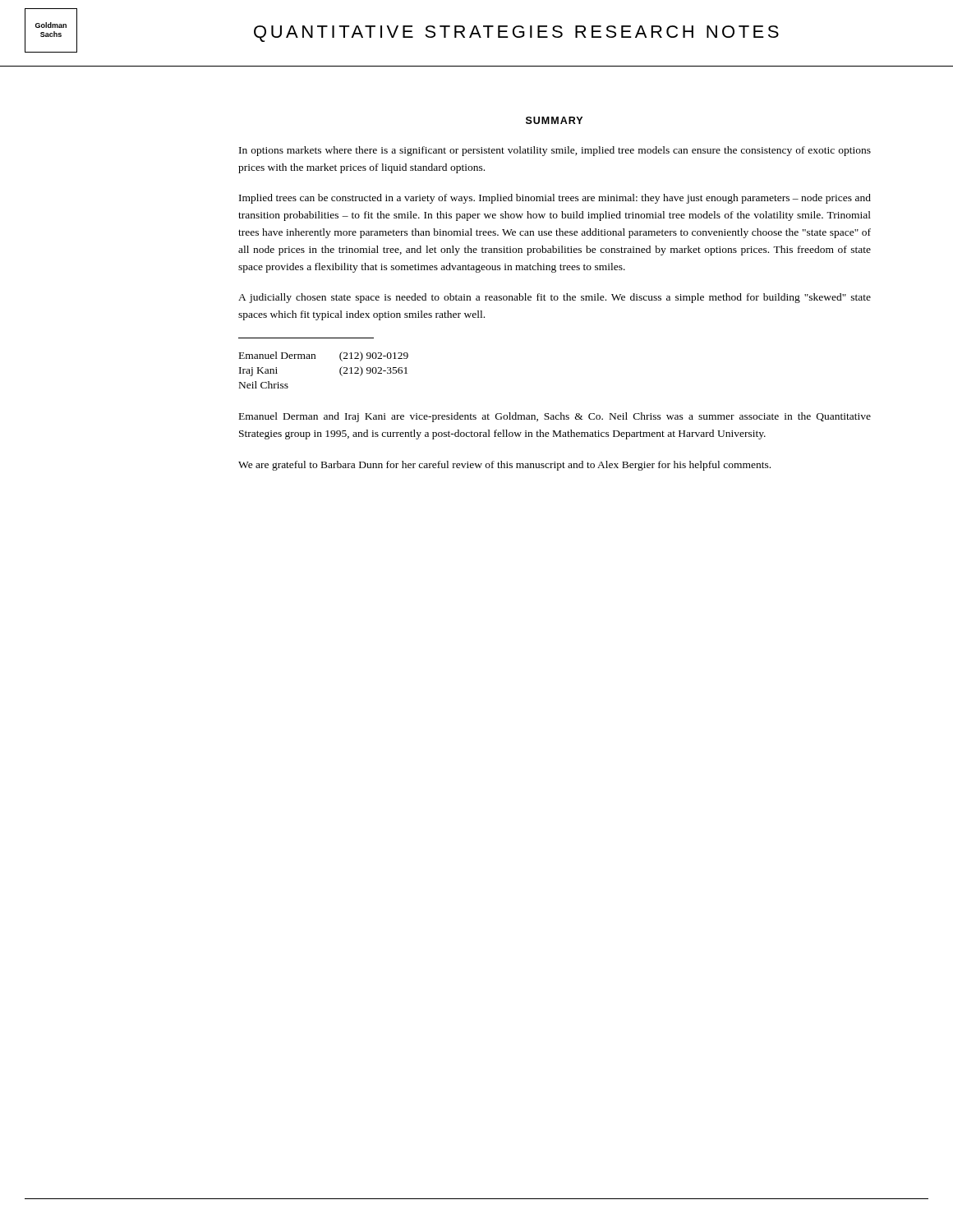Image resolution: width=953 pixels, height=1232 pixels.
Task: Where is the passage that starts "A judicially chosen state space is needed to"?
Action: click(x=555, y=306)
